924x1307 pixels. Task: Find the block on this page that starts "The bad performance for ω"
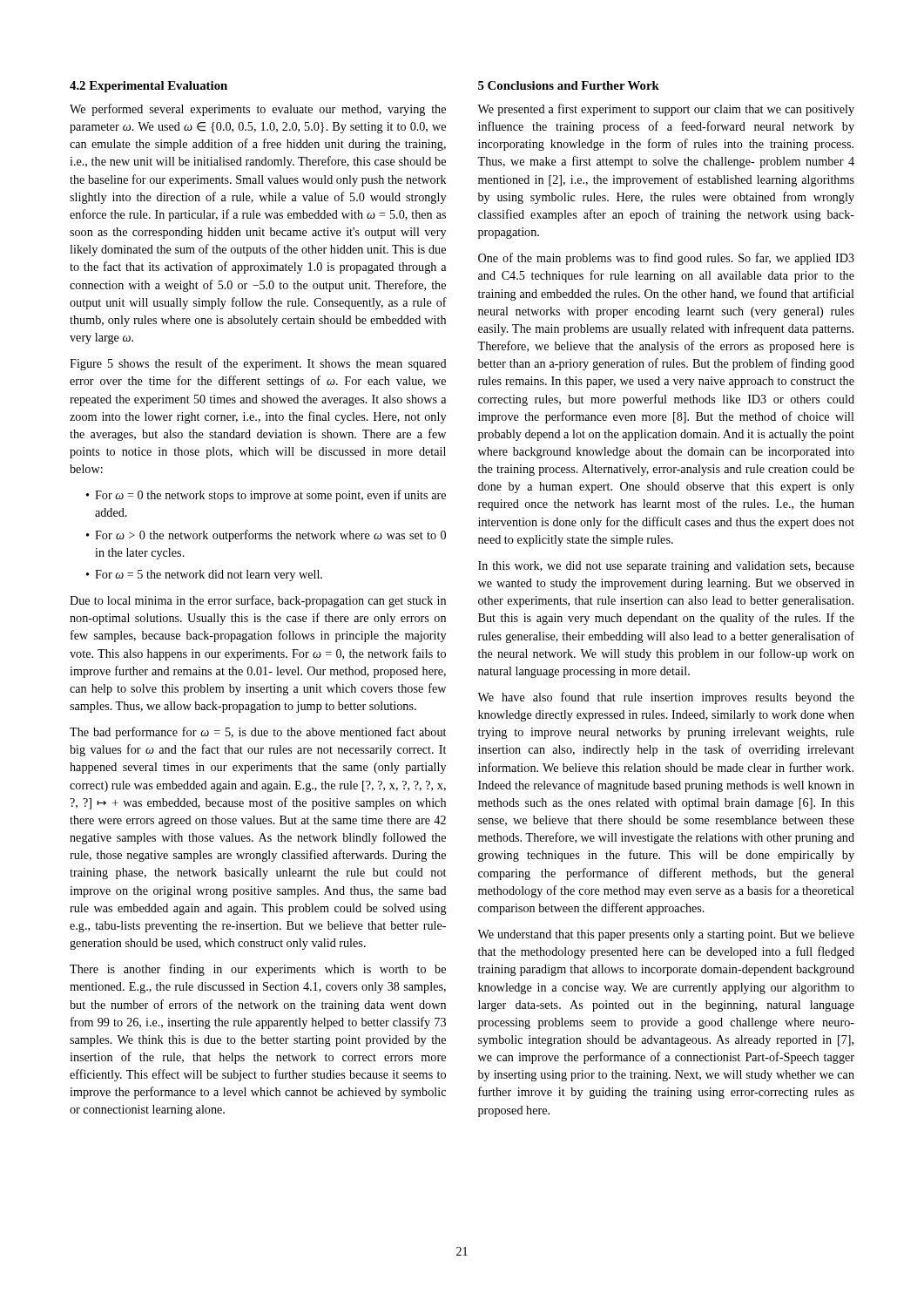258,837
